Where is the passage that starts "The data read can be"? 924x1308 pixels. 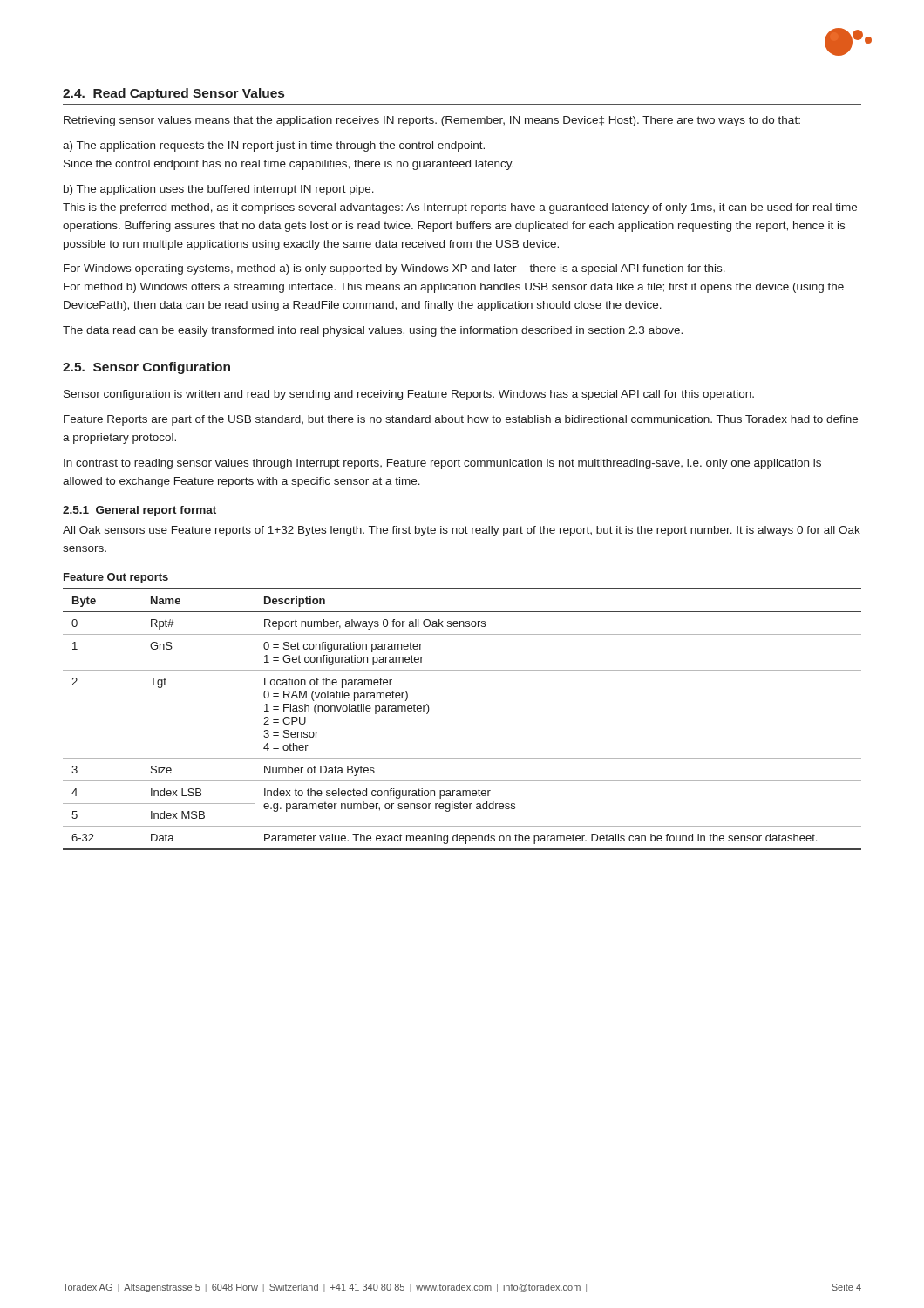373,330
